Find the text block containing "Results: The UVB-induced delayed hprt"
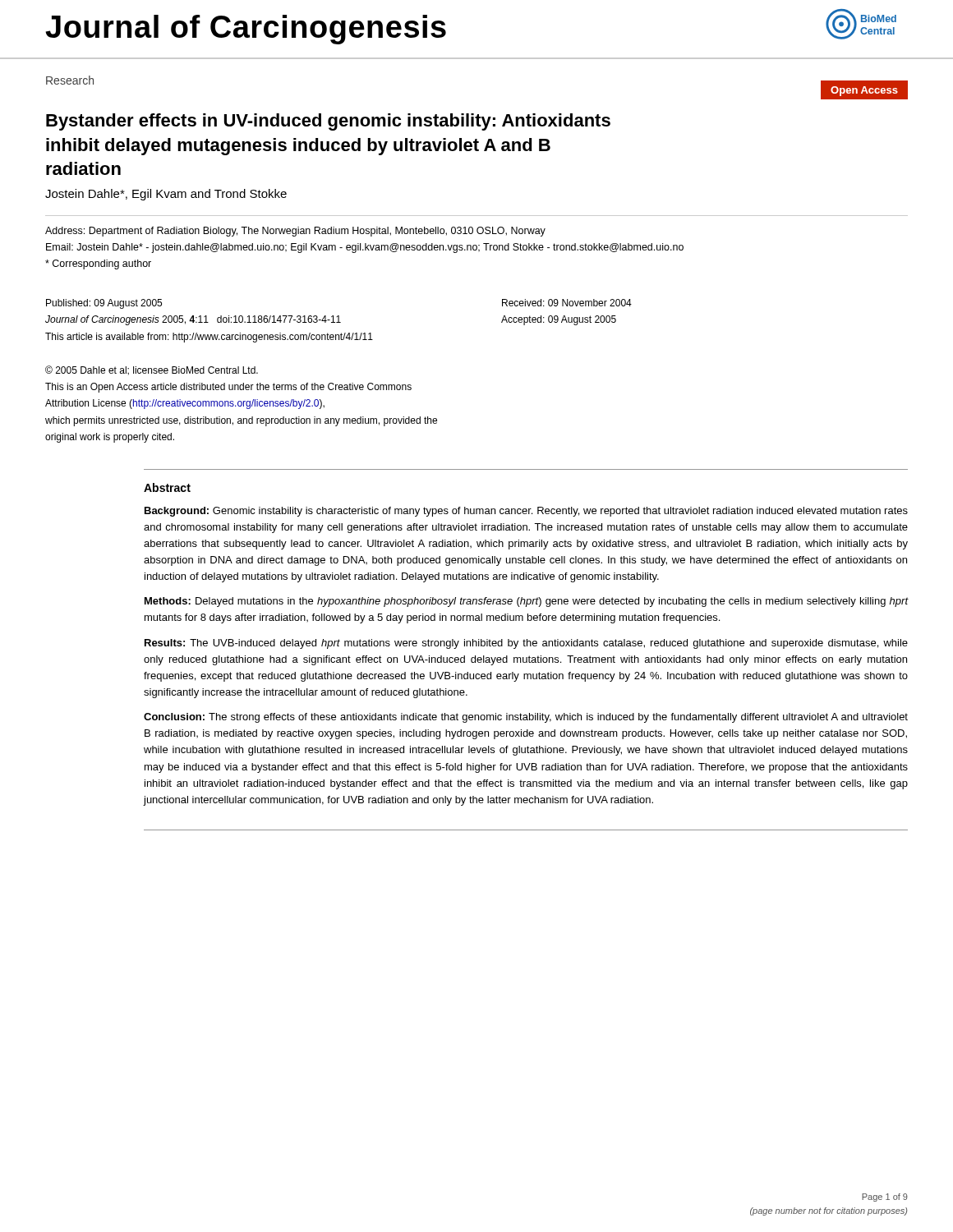Viewport: 953px width, 1232px height. [x=526, y=667]
